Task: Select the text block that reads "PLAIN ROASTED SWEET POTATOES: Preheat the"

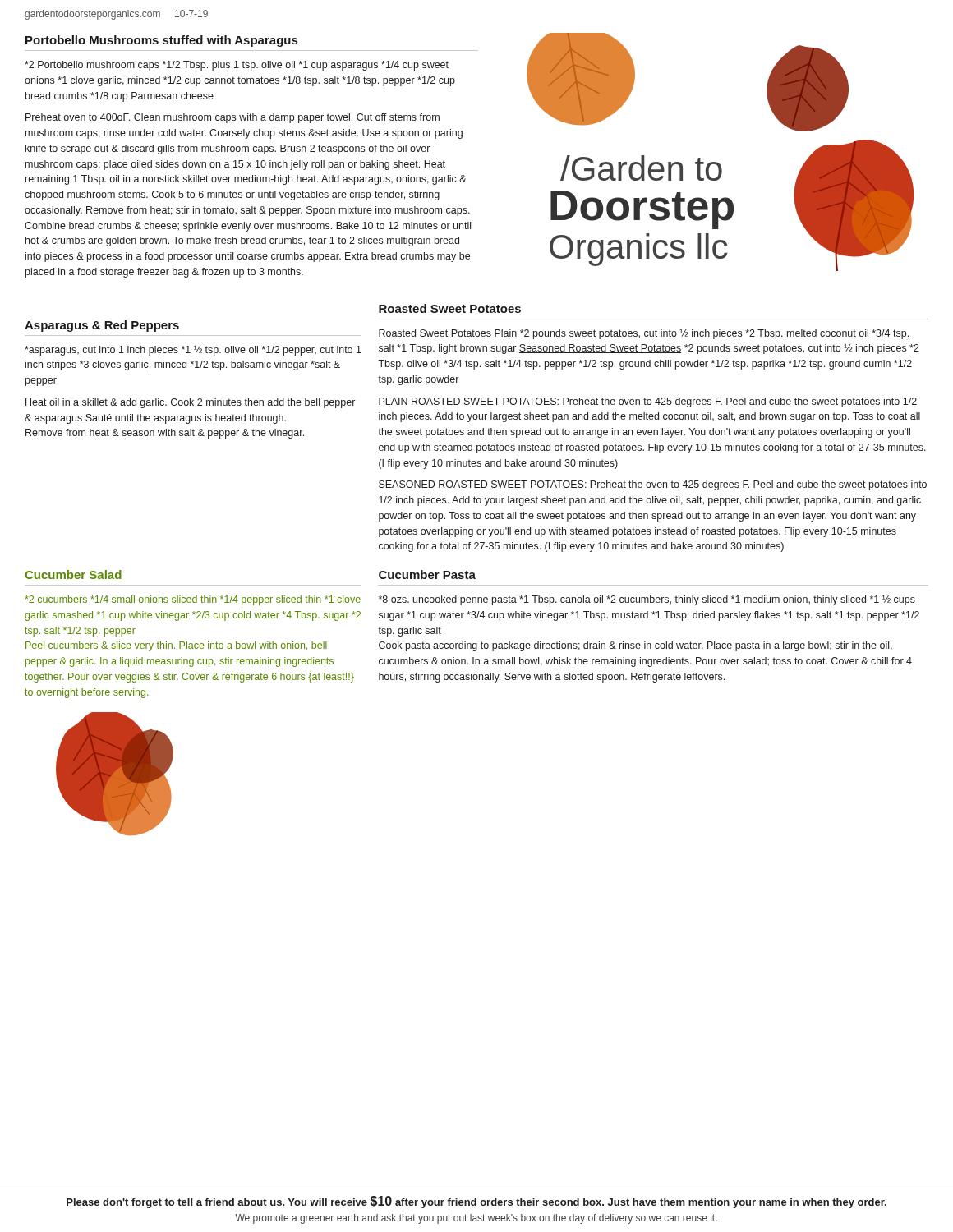Action: point(652,432)
